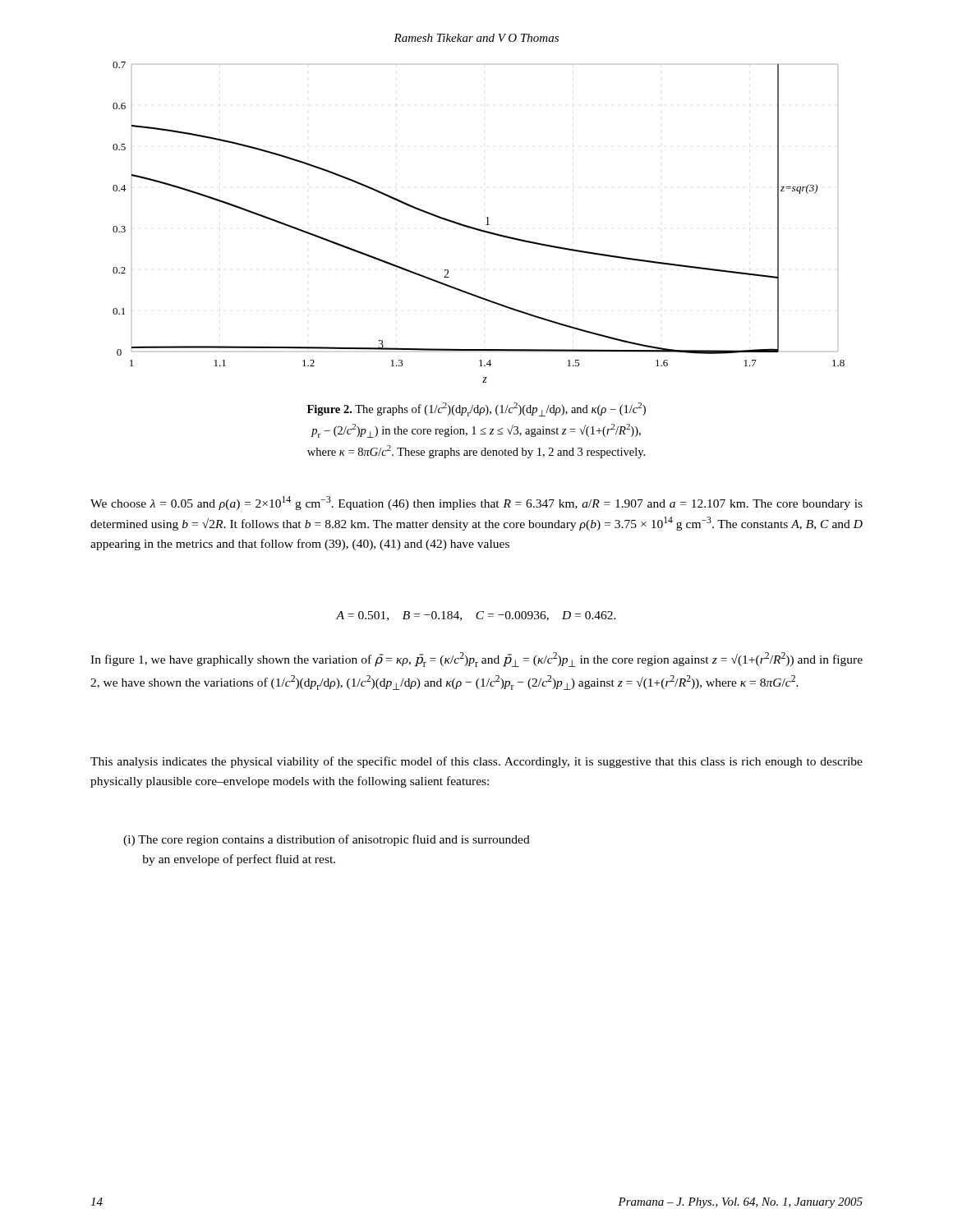The image size is (953, 1232).
Task: Click on the element starting "This analysis indicates the physical viability of"
Action: coord(476,771)
